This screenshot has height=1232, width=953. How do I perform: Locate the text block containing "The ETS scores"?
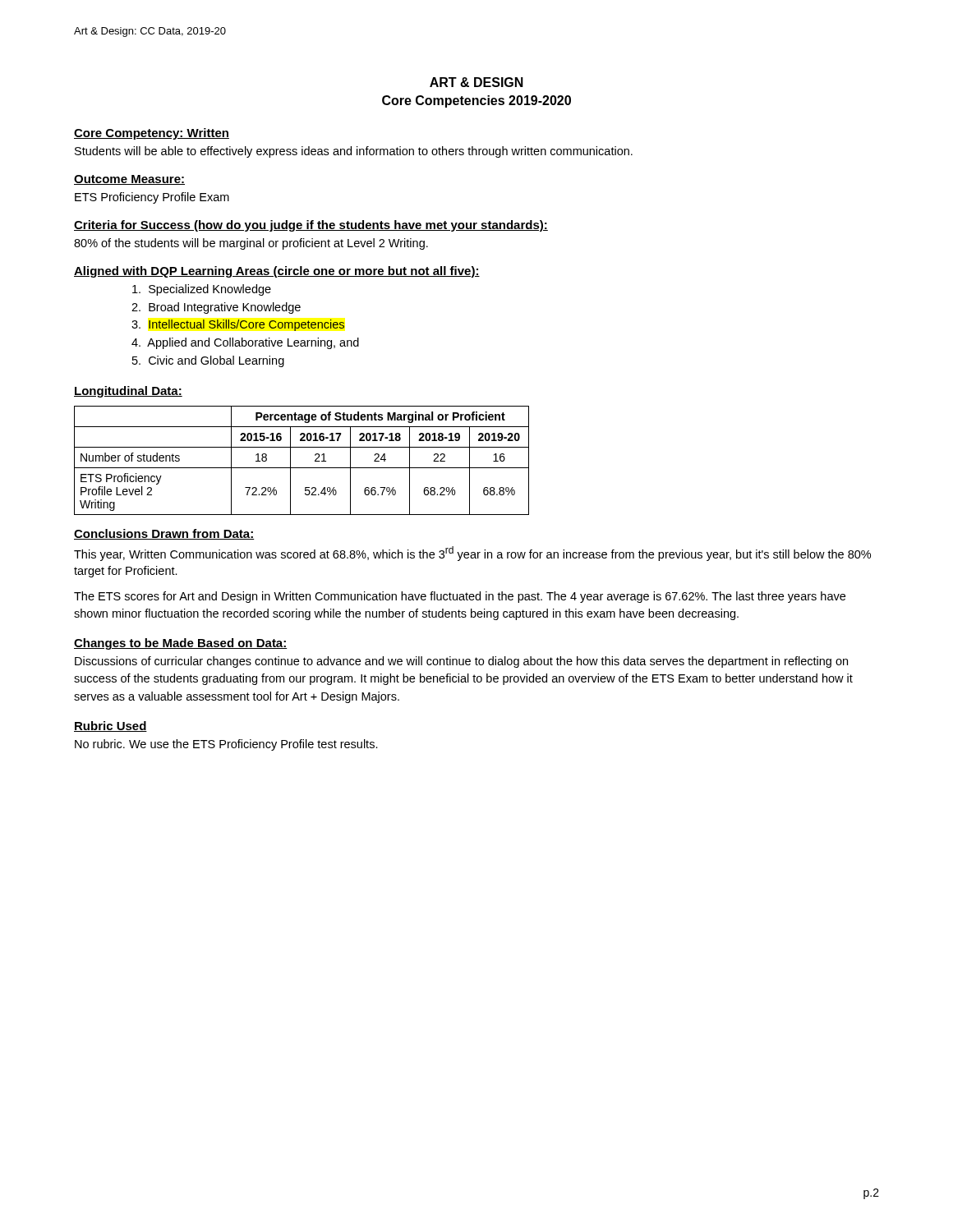[460, 605]
